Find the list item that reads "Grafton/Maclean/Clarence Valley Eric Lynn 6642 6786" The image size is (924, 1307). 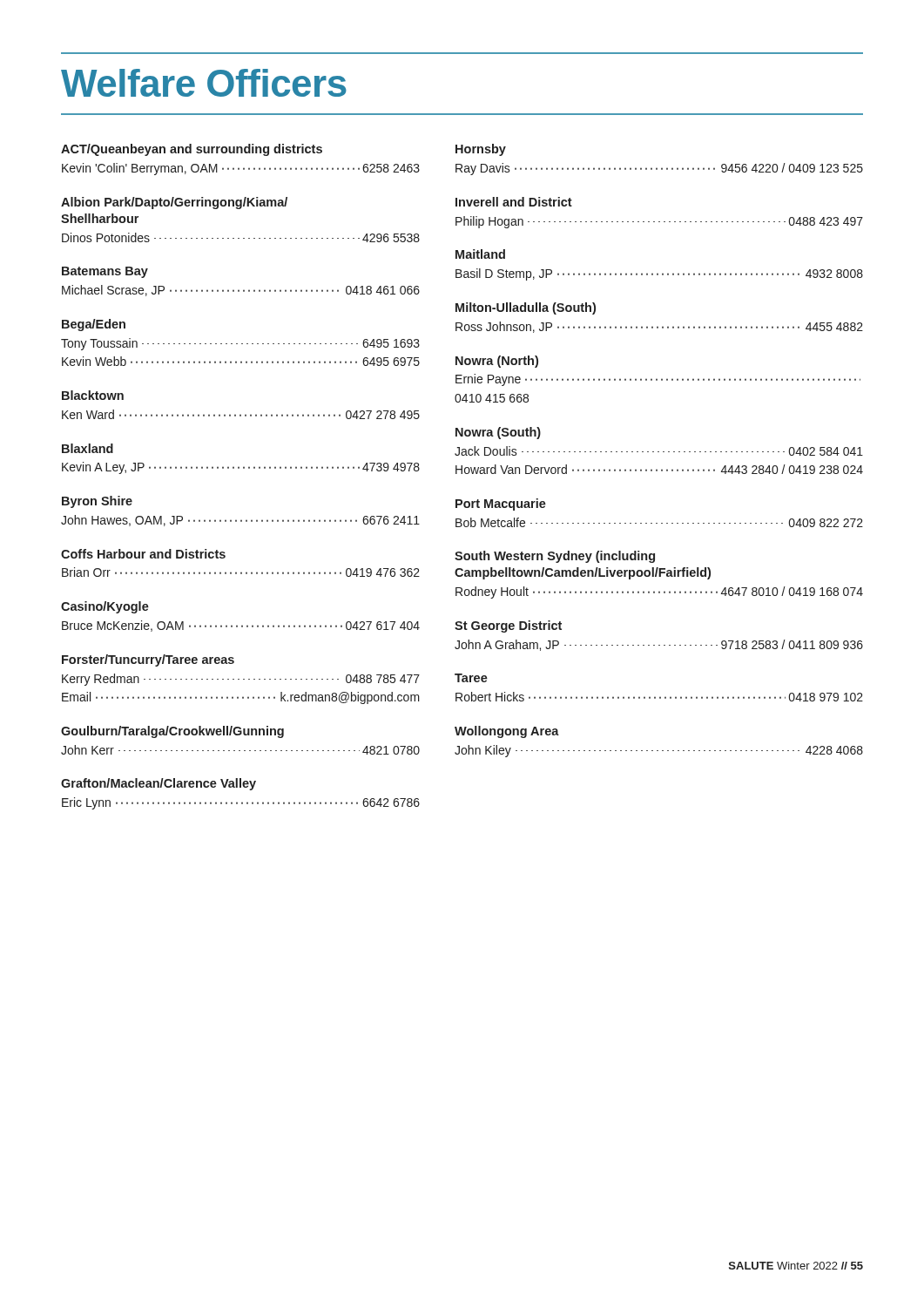240,794
